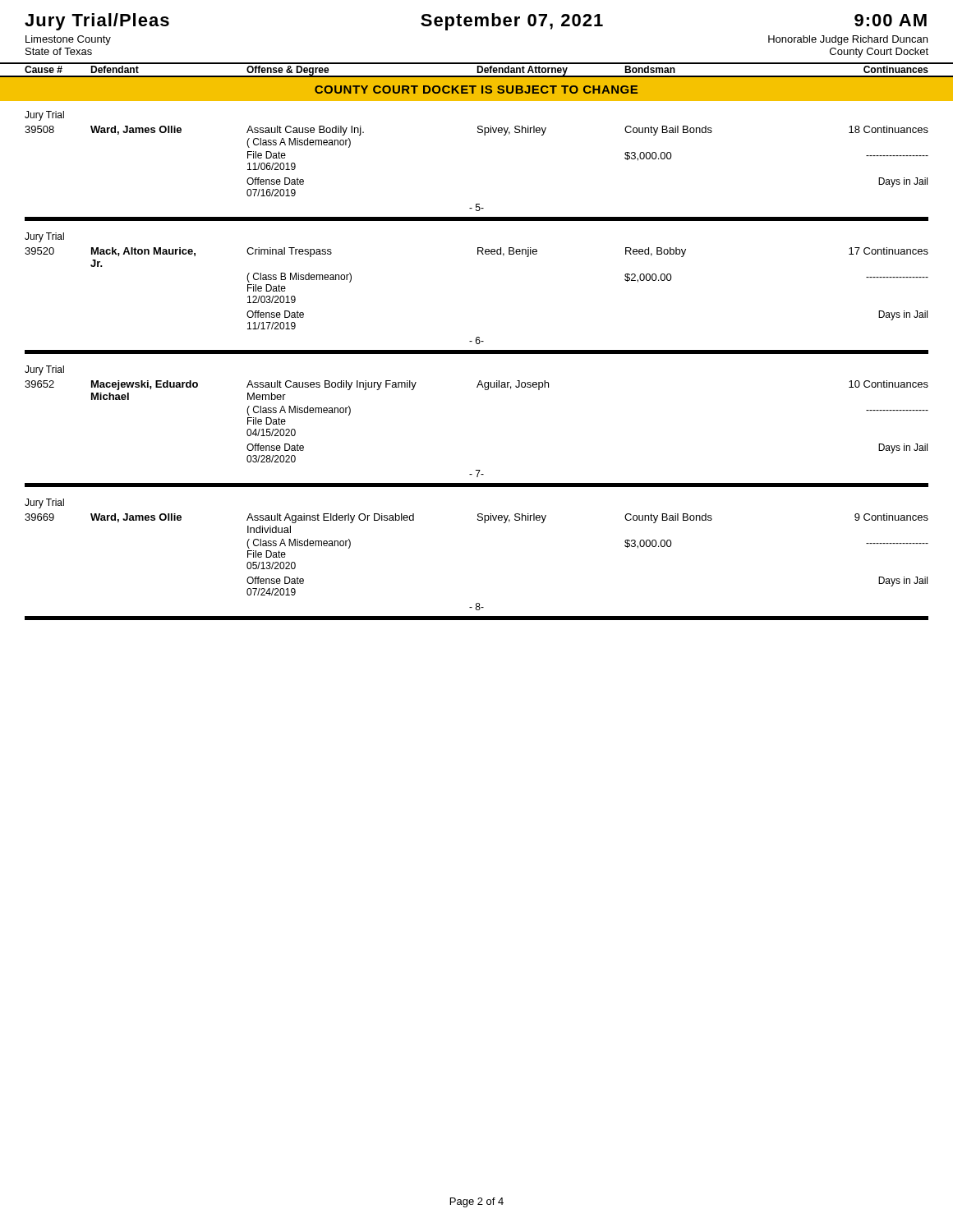The image size is (953, 1232).
Task: Locate the text block starting "COUNTY COURT DOCKET IS"
Action: (476, 89)
